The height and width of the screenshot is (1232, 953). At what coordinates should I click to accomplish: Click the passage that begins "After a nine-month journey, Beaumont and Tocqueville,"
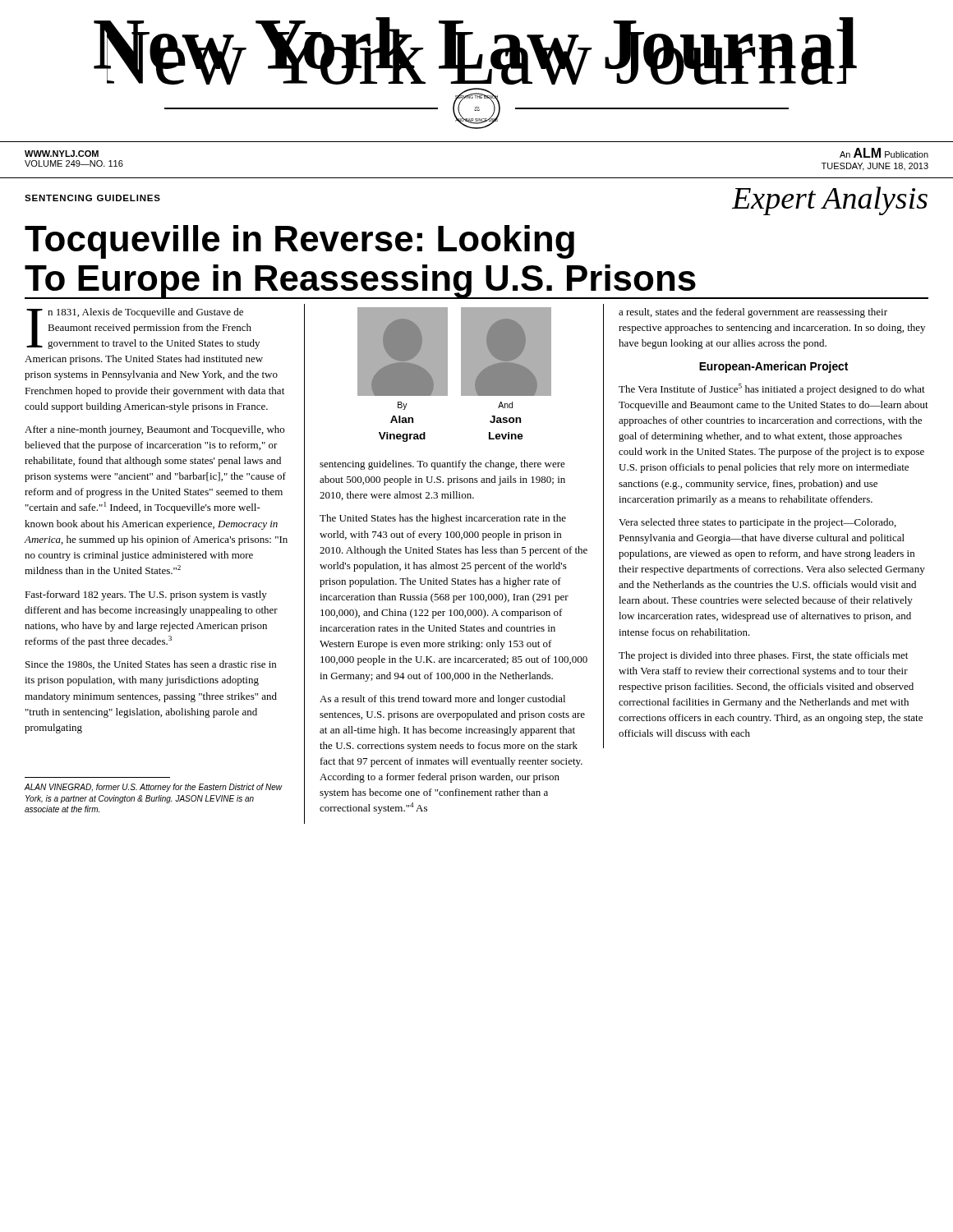tap(157, 500)
